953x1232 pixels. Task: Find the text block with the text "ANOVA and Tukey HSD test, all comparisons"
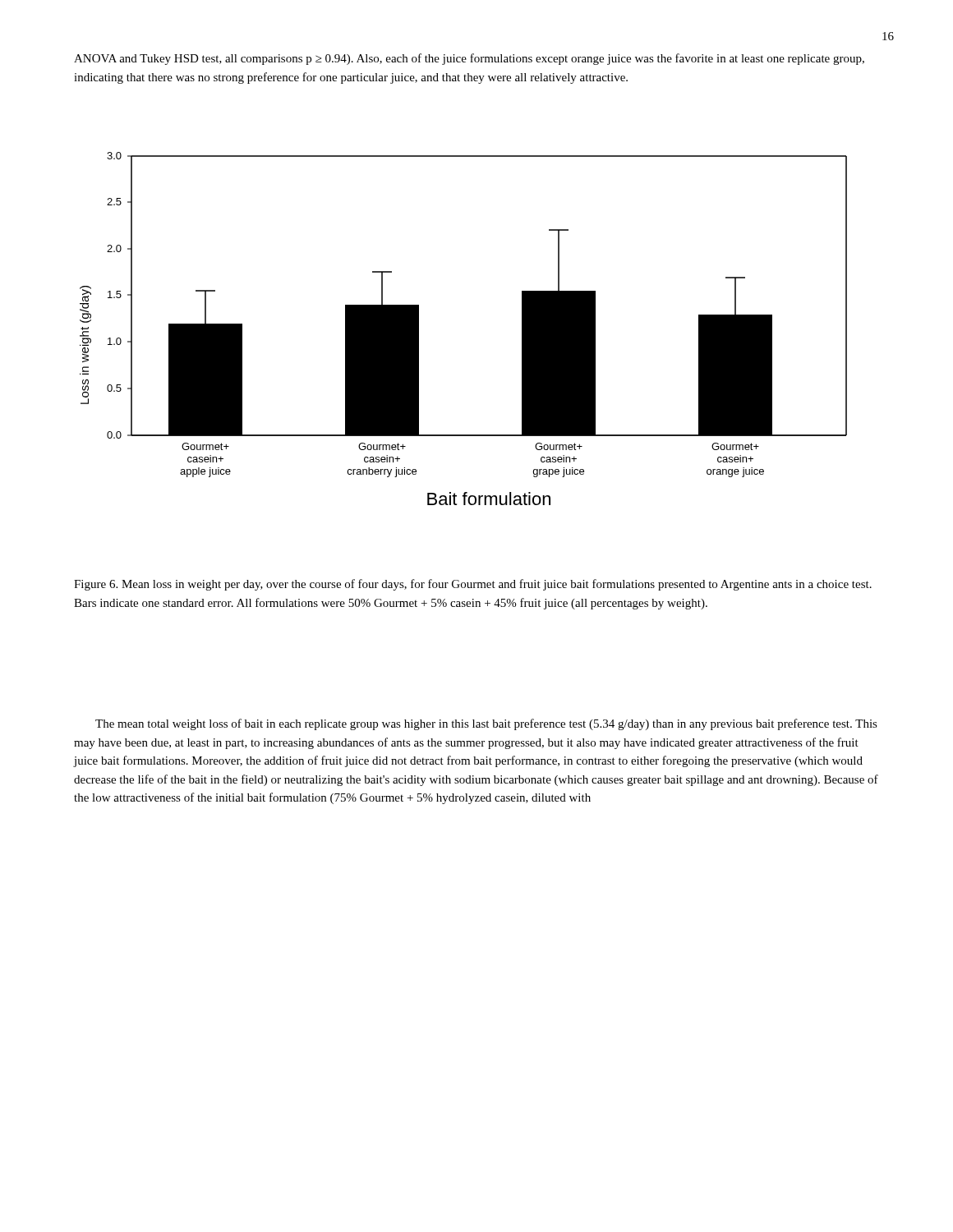469,68
